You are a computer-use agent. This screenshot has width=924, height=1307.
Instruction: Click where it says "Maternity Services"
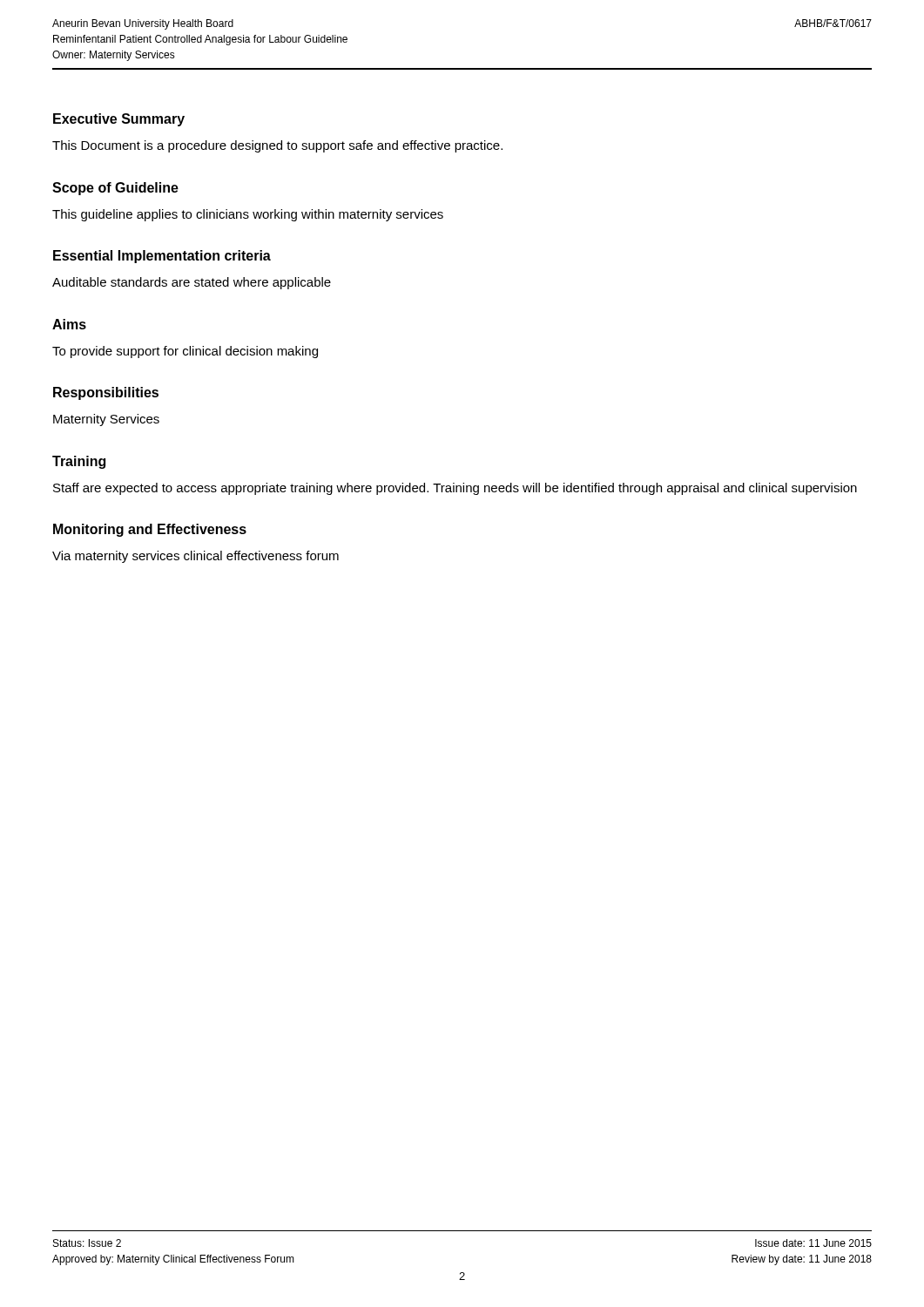tap(106, 419)
